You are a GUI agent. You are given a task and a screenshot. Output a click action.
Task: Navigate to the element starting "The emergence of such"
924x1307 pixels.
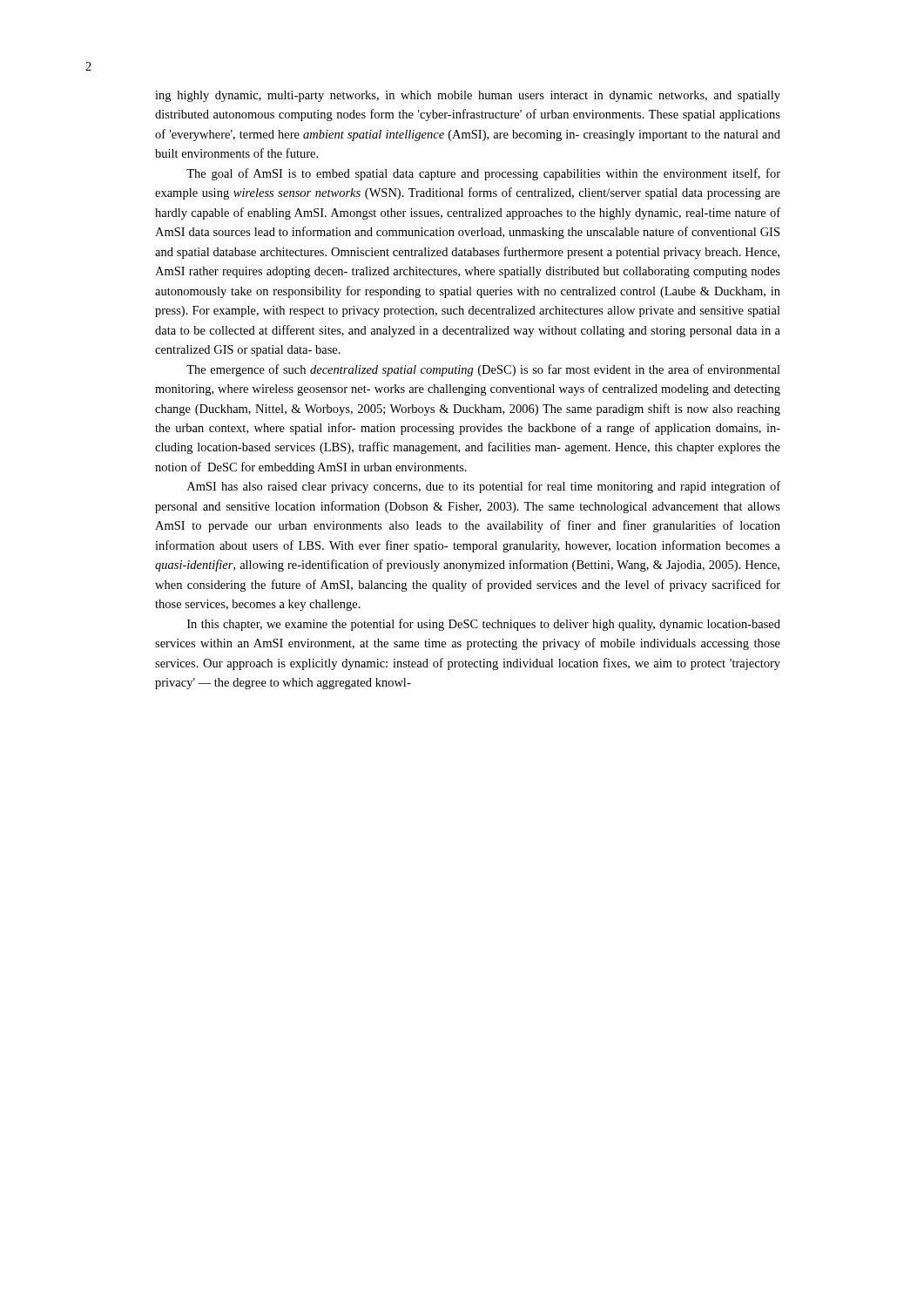pyautogui.click(x=468, y=418)
